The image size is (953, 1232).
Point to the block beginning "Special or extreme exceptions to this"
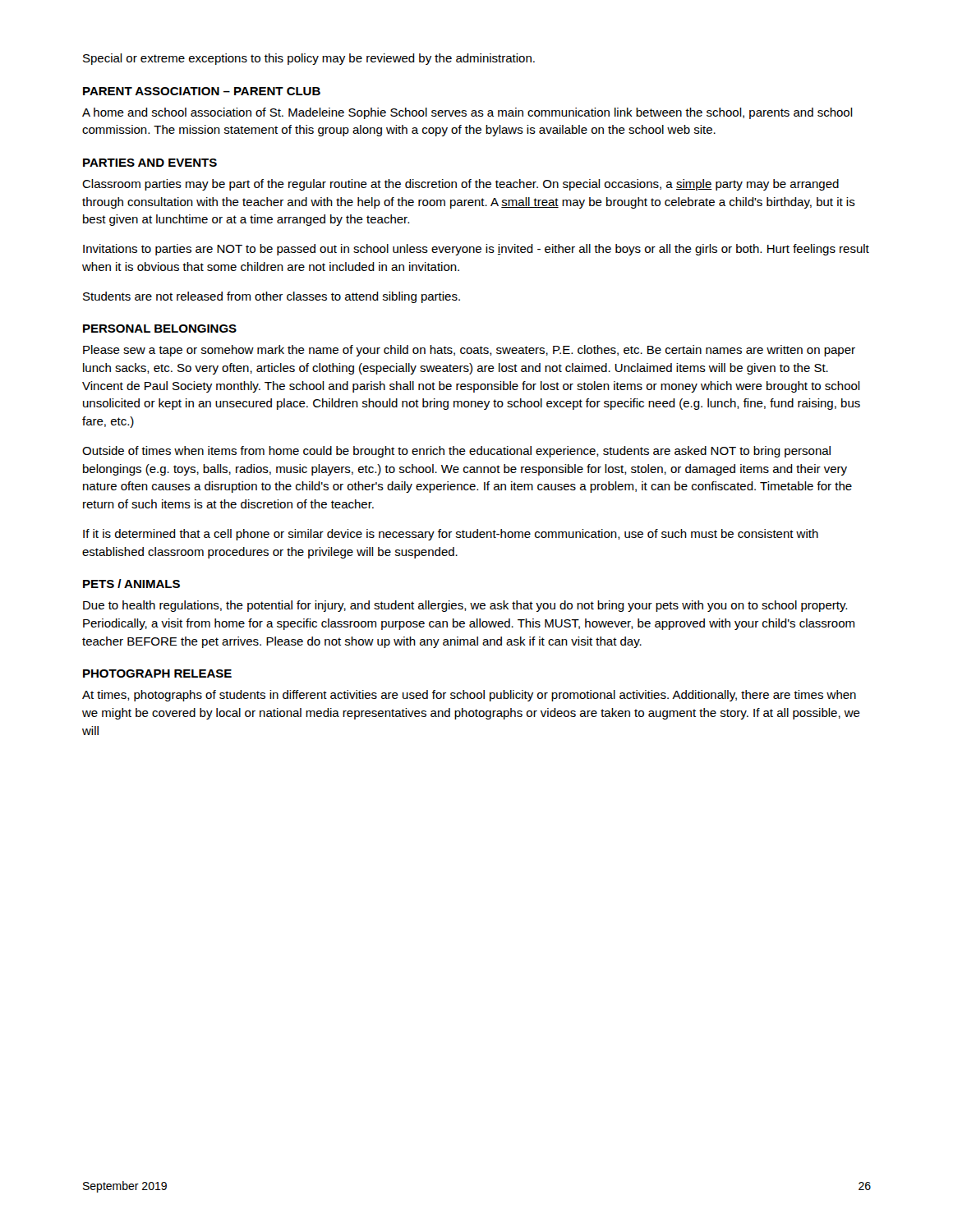(x=309, y=58)
